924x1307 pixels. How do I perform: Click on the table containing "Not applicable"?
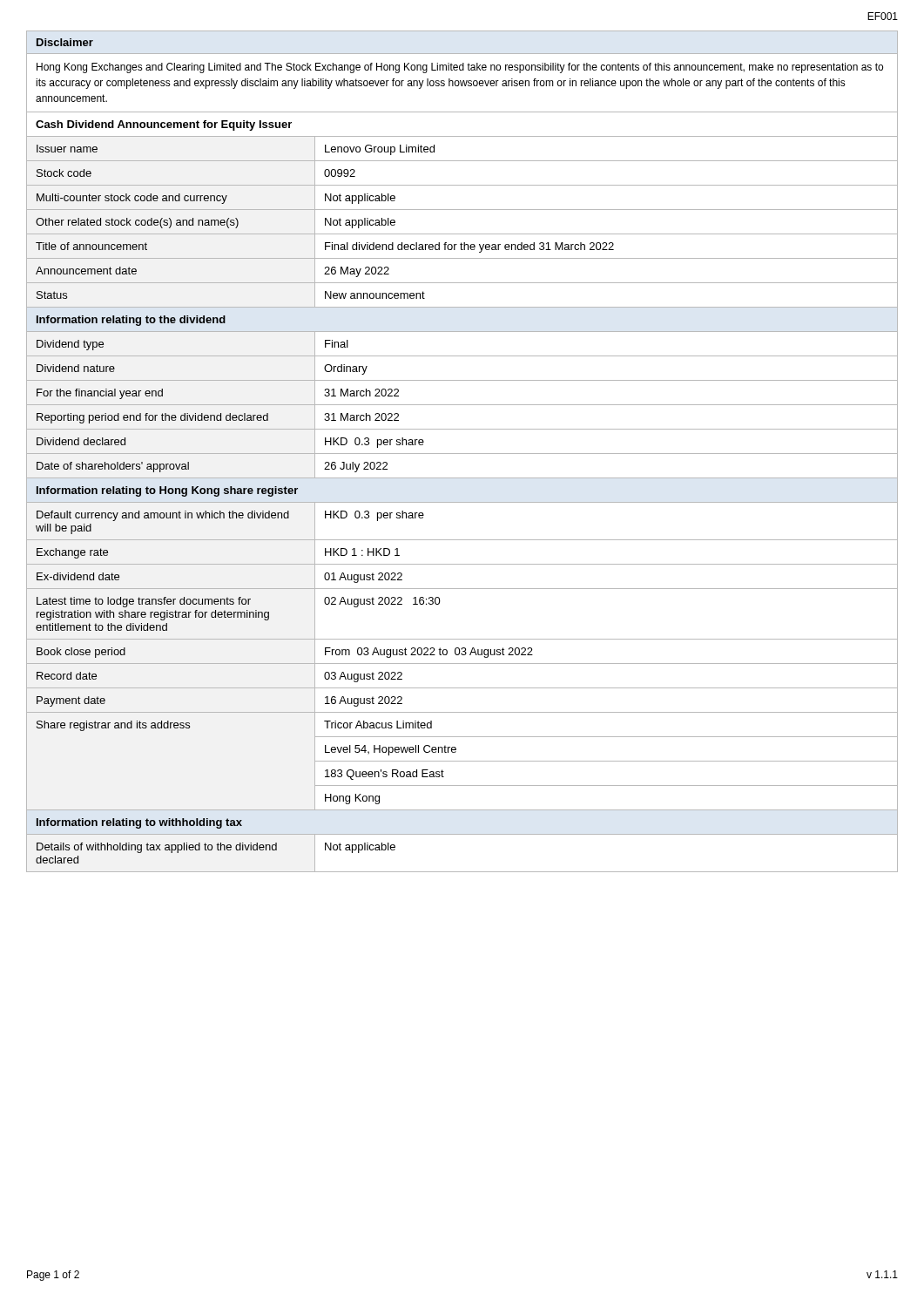pos(462,451)
